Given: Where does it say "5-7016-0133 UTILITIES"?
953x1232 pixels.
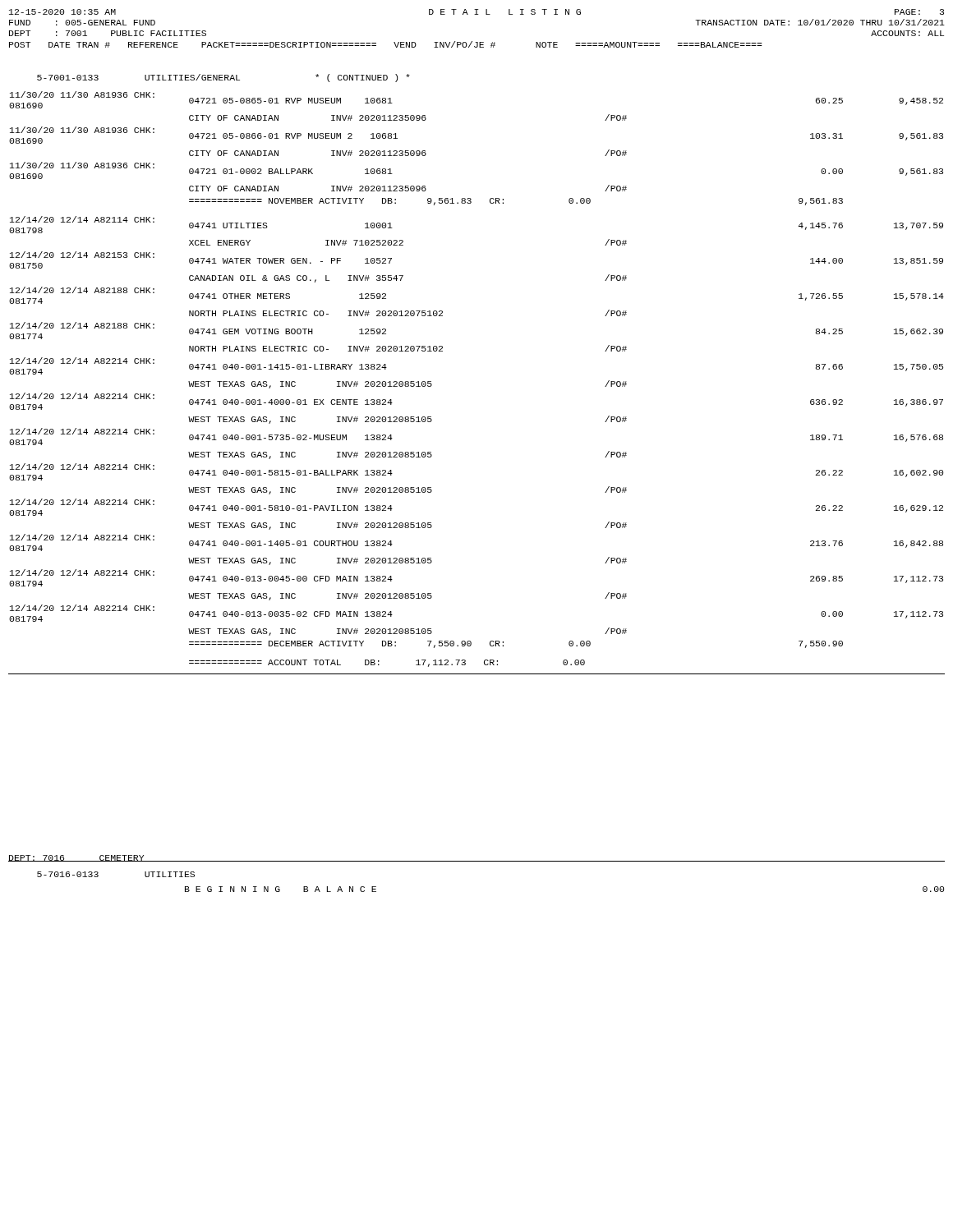Looking at the screenshot, I should [102, 874].
